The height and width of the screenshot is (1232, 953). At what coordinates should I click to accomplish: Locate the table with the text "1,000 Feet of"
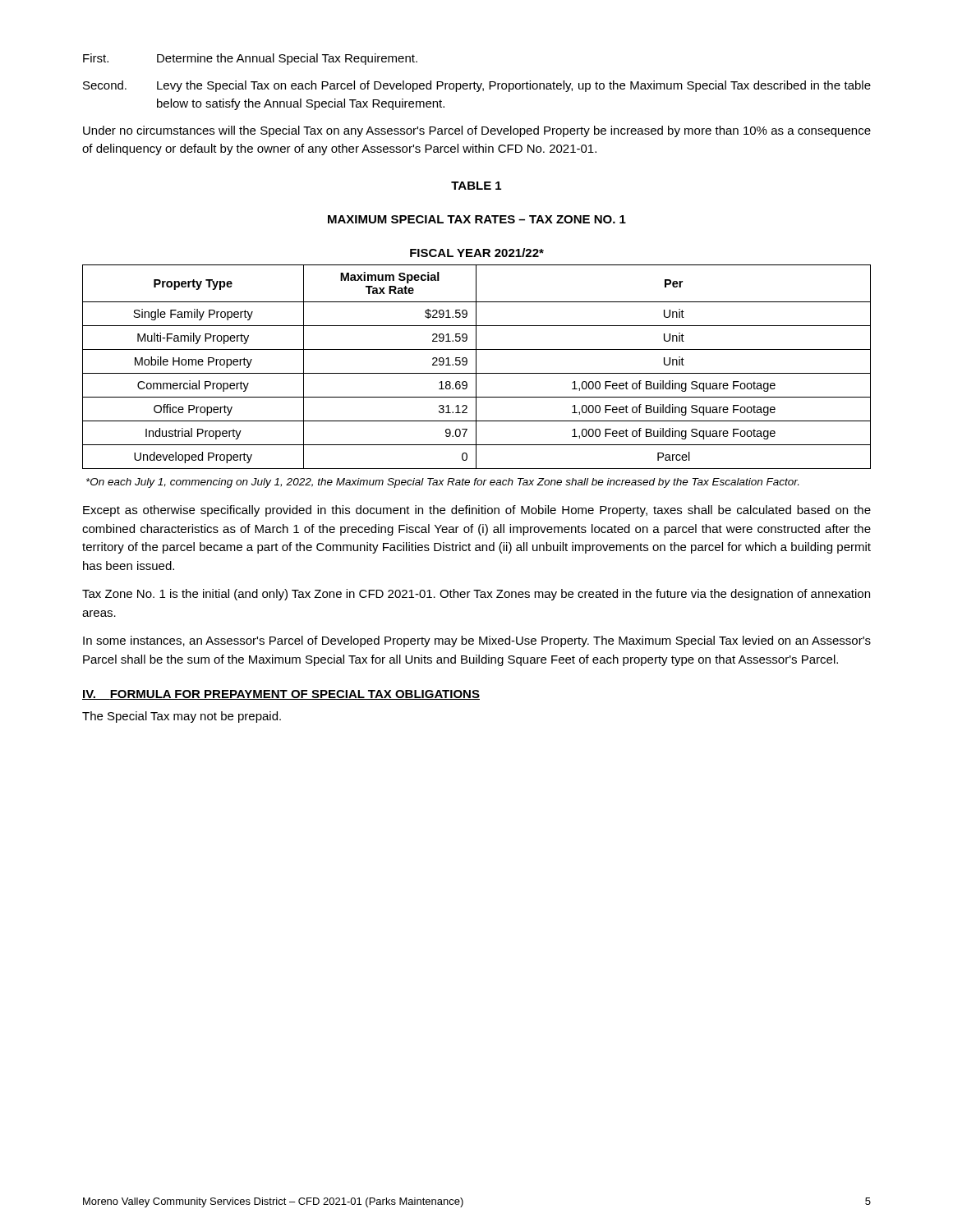pos(476,366)
